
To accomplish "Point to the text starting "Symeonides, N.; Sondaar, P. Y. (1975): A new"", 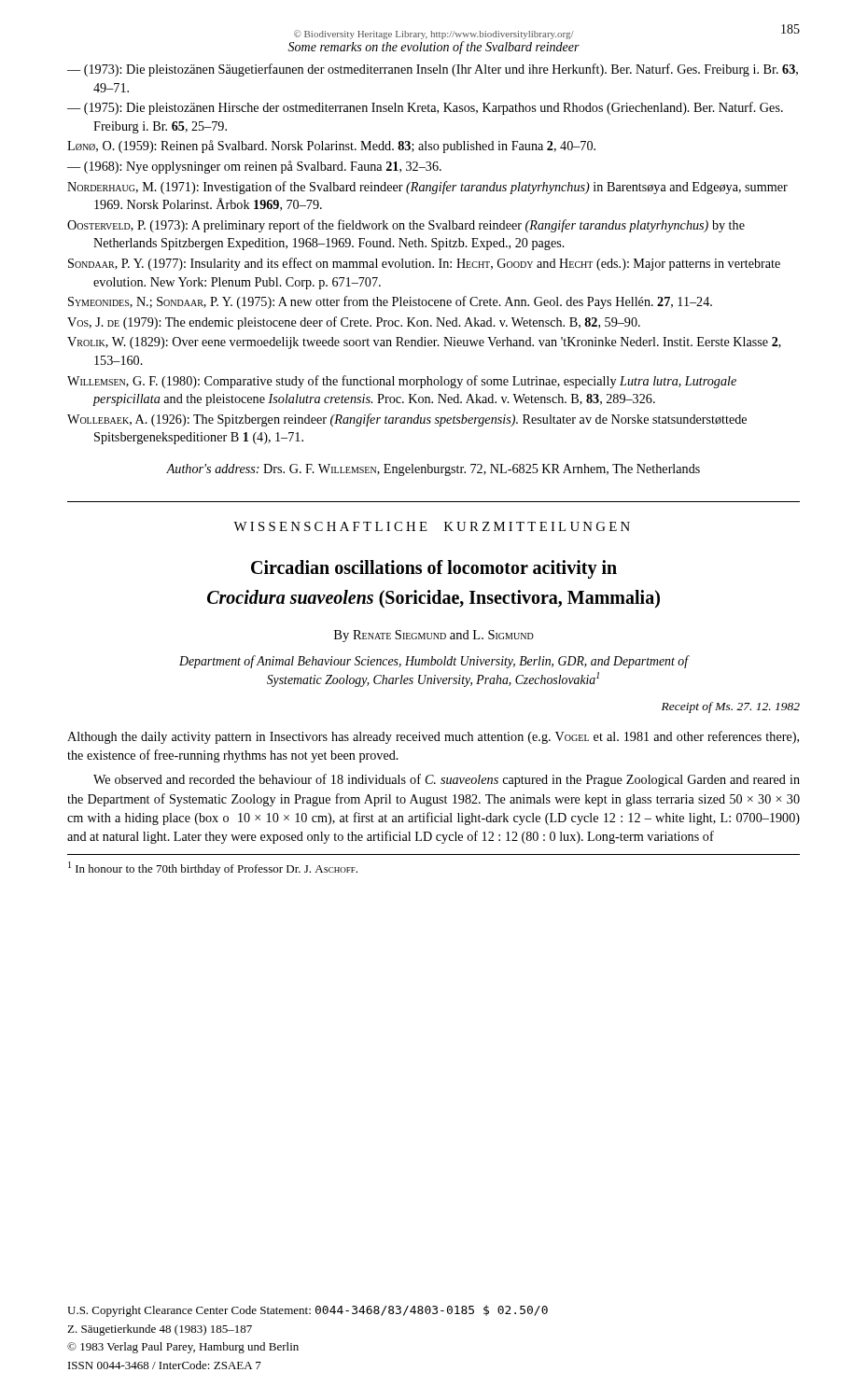I will [x=390, y=302].
